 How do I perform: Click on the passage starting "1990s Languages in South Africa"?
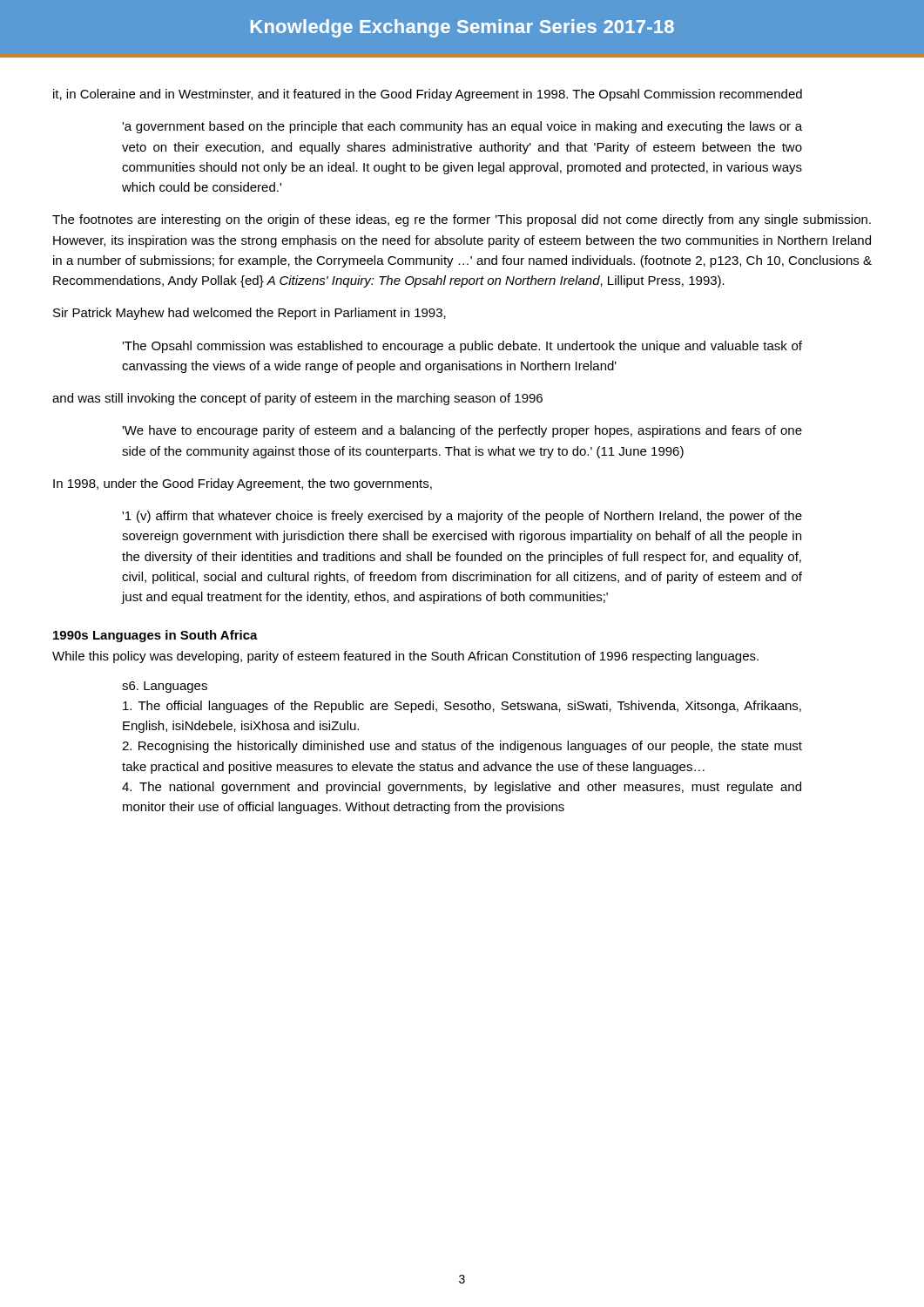[x=155, y=635]
